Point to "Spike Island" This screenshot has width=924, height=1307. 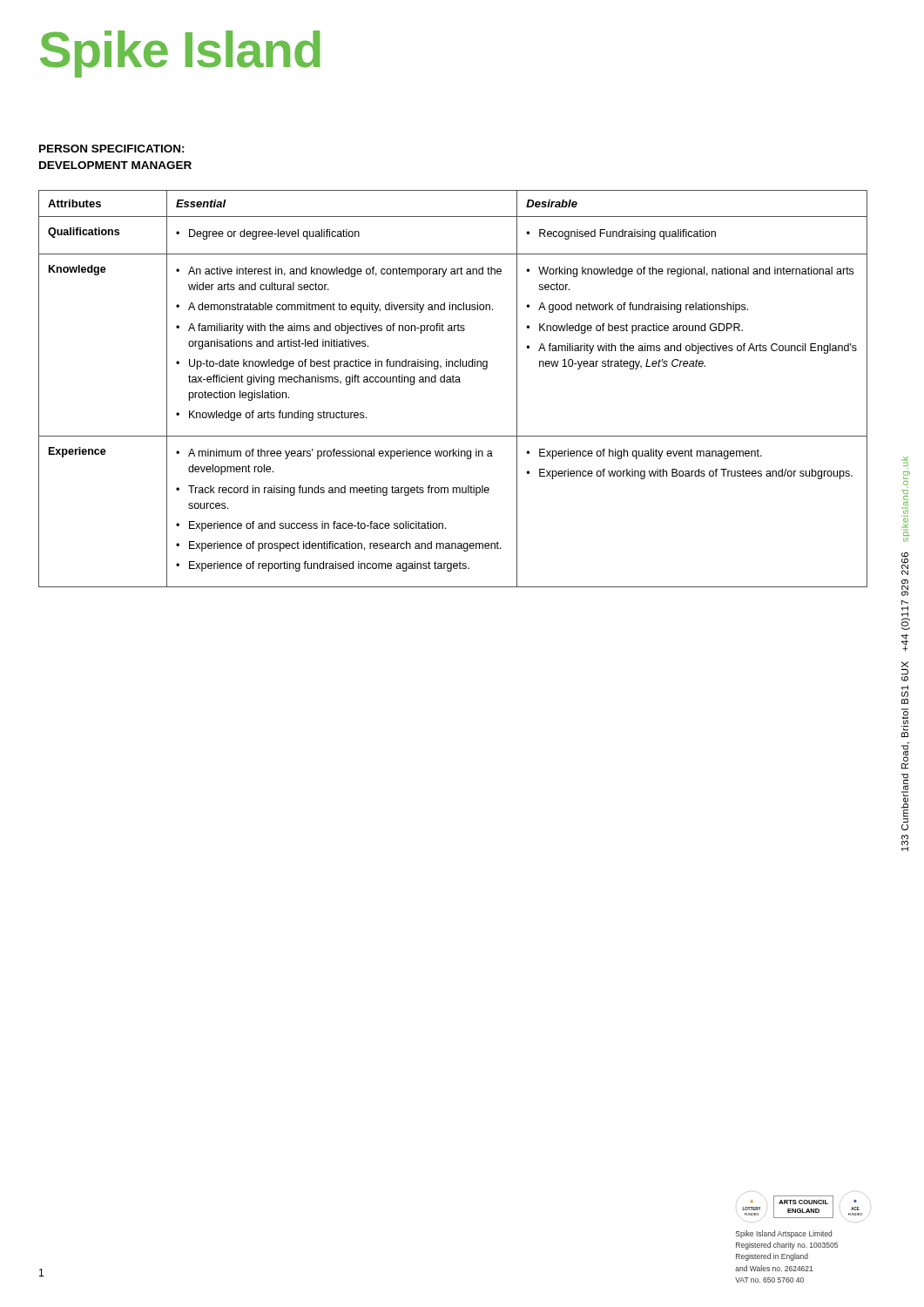click(x=181, y=50)
